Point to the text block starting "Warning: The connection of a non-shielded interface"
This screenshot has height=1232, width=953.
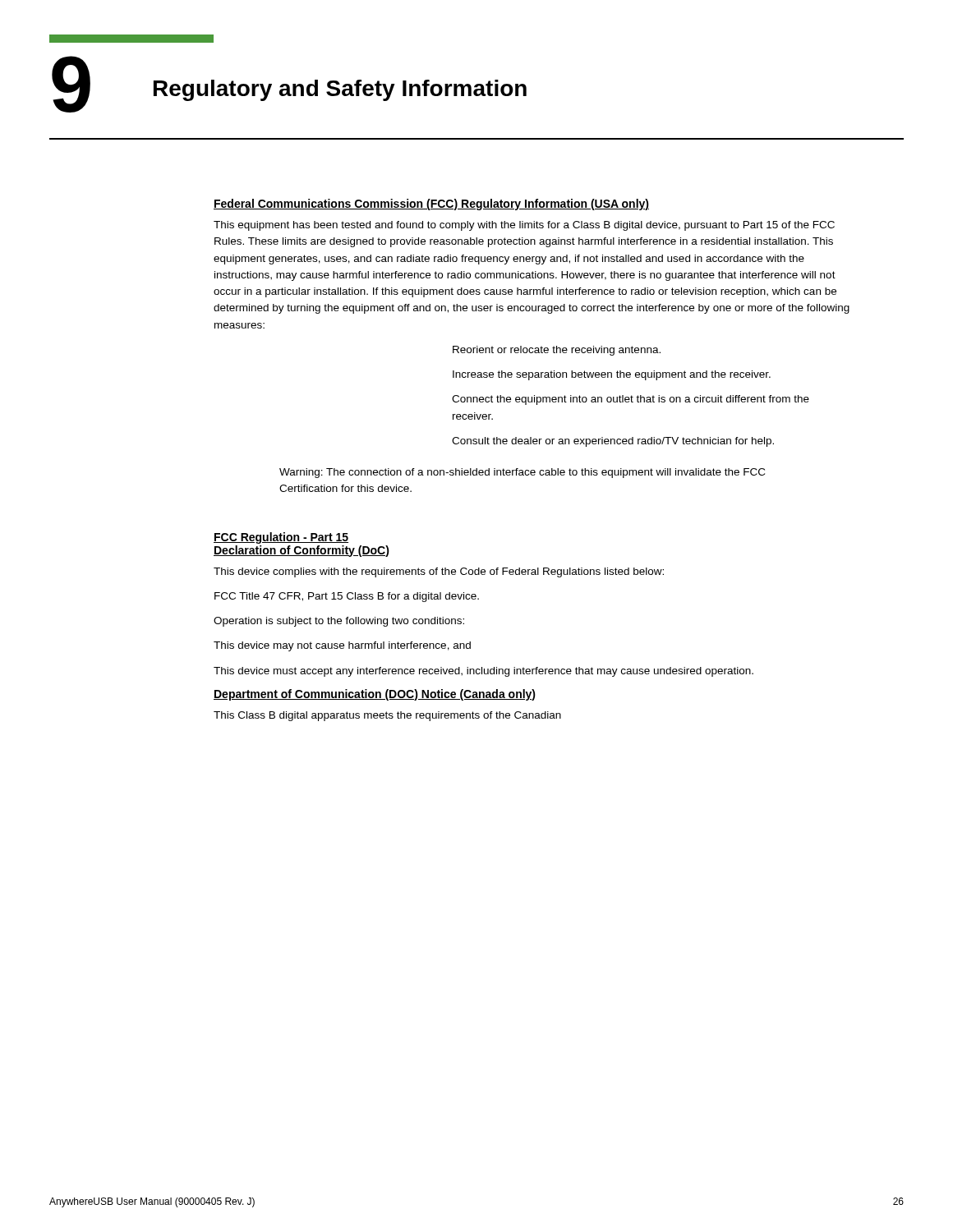point(523,480)
